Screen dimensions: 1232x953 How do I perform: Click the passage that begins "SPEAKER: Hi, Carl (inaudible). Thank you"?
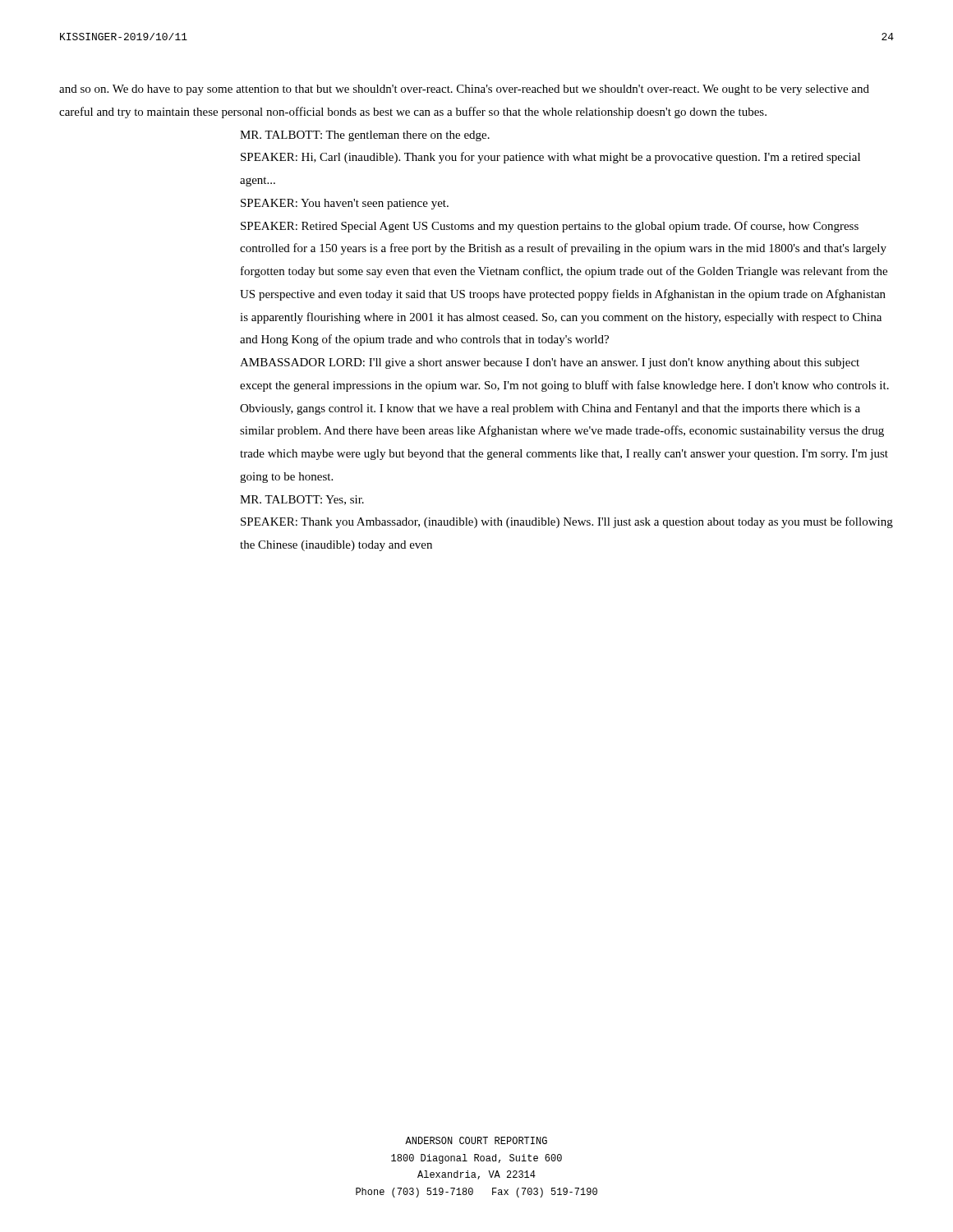(476, 169)
